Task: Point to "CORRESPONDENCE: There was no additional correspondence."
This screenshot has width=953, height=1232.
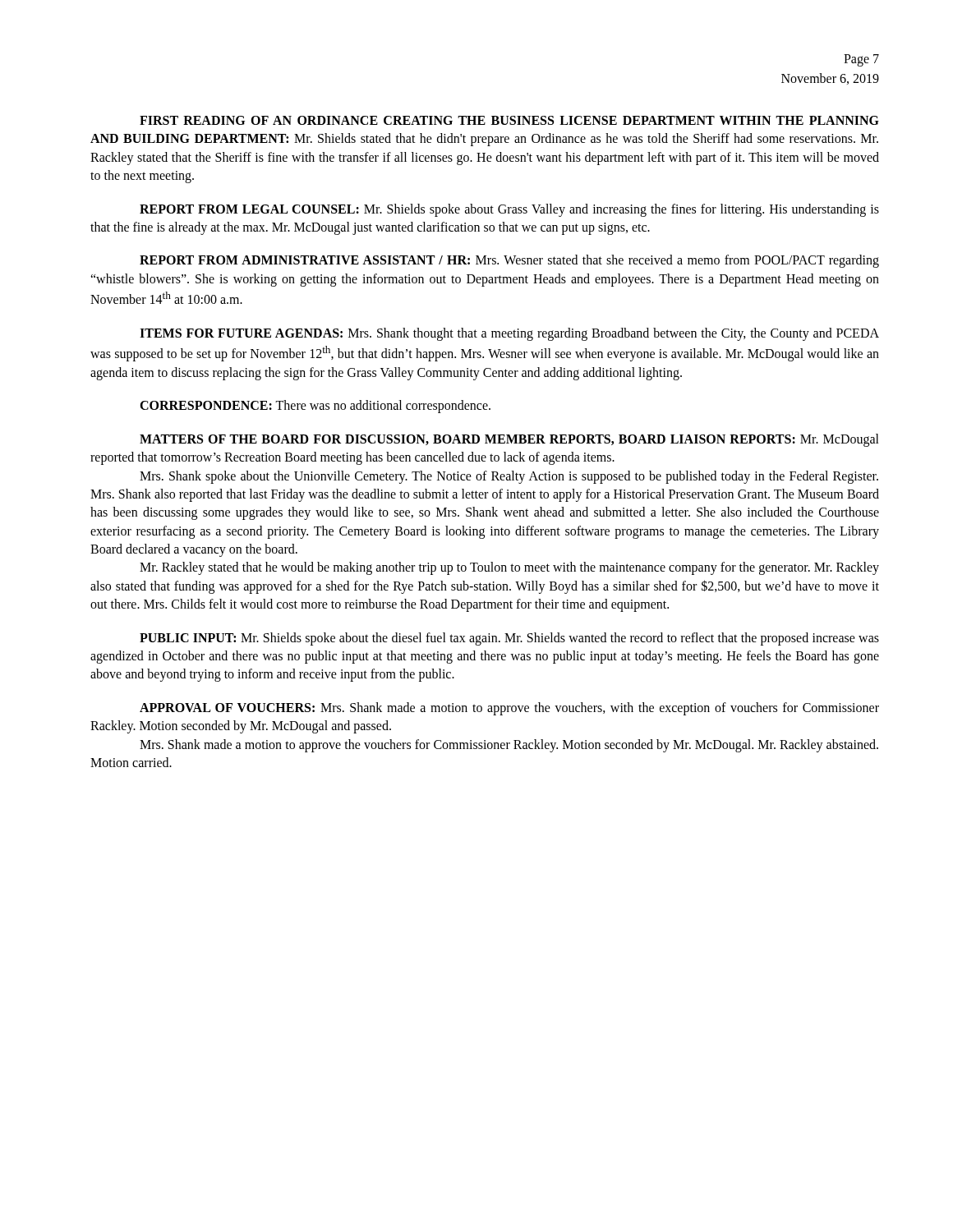Action: [x=485, y=406]
